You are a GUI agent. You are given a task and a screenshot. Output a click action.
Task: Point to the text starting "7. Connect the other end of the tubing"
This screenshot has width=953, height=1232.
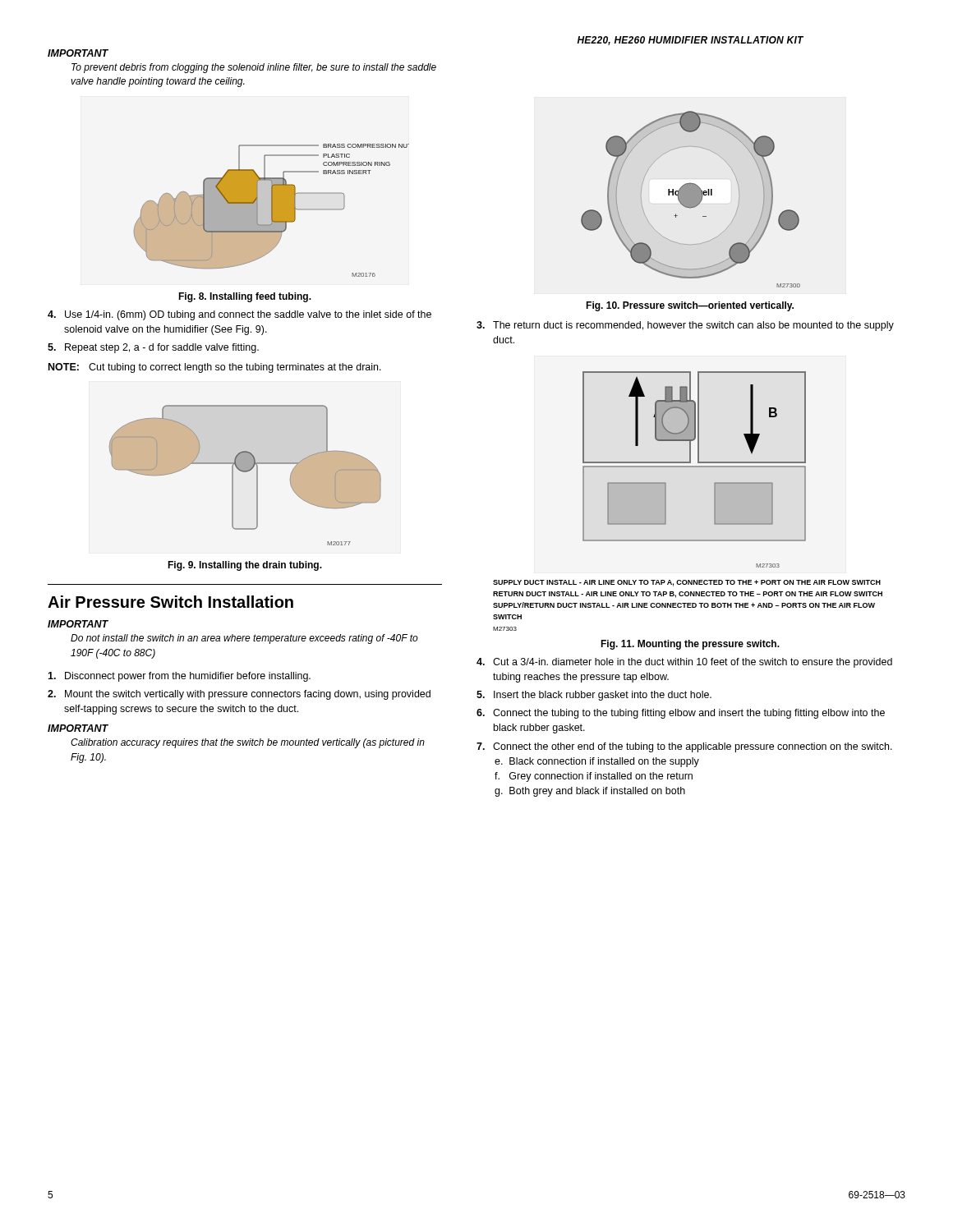(x=685, y=769)
